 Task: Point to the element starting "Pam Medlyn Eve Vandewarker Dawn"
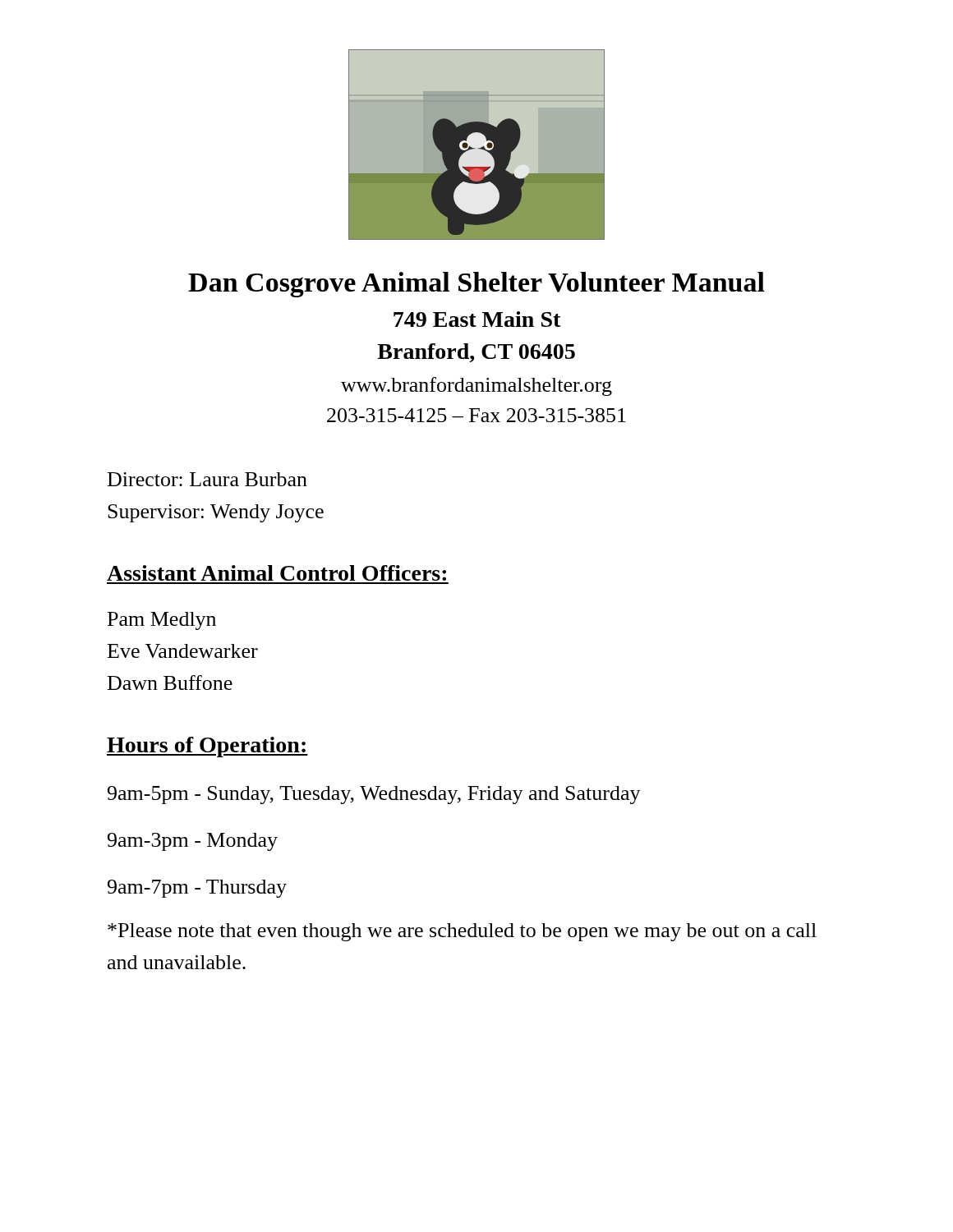182,651
